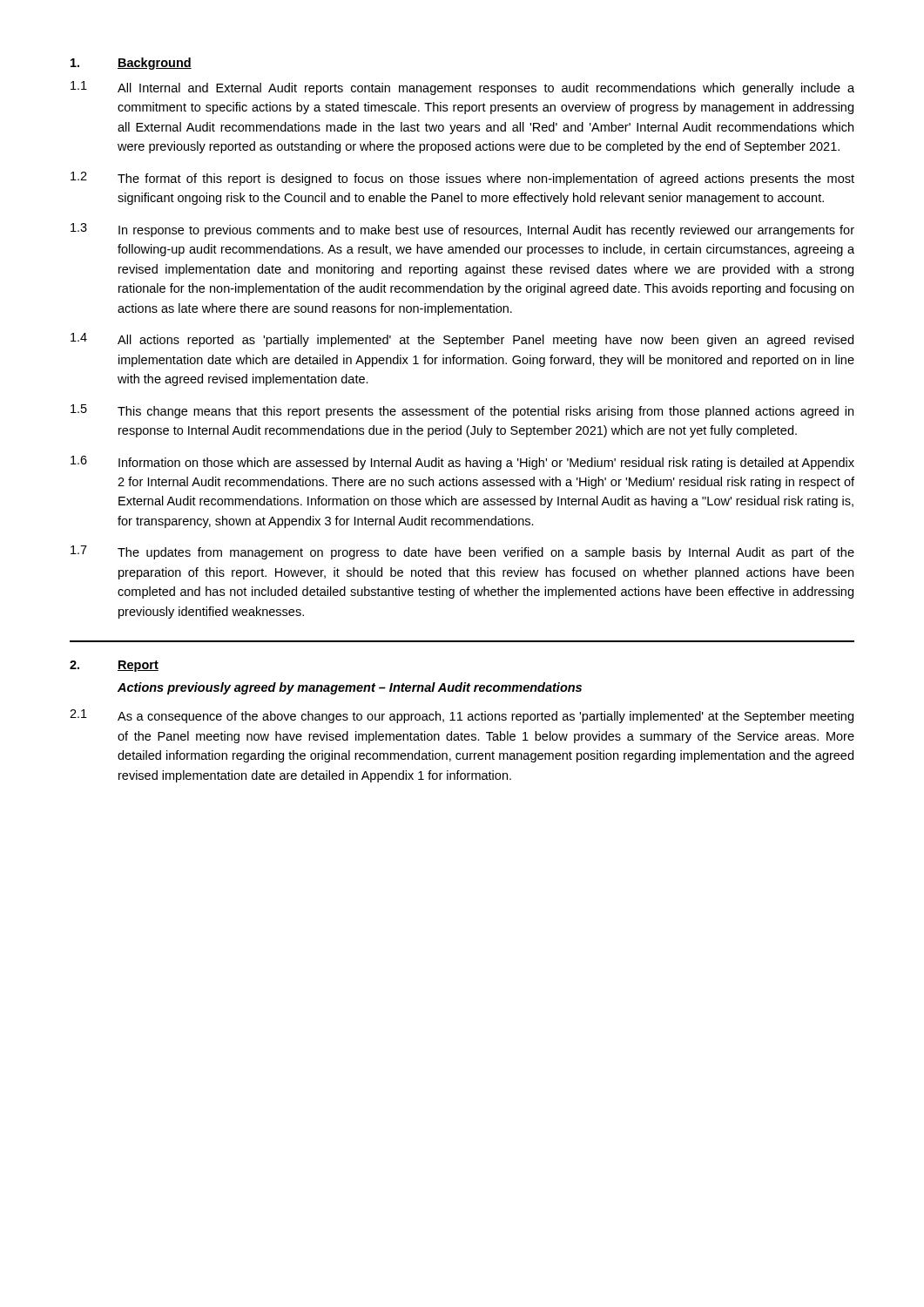Click on the section header containing "1. Background"
The image size is (924, 1307).
click(x=130, y=63)
